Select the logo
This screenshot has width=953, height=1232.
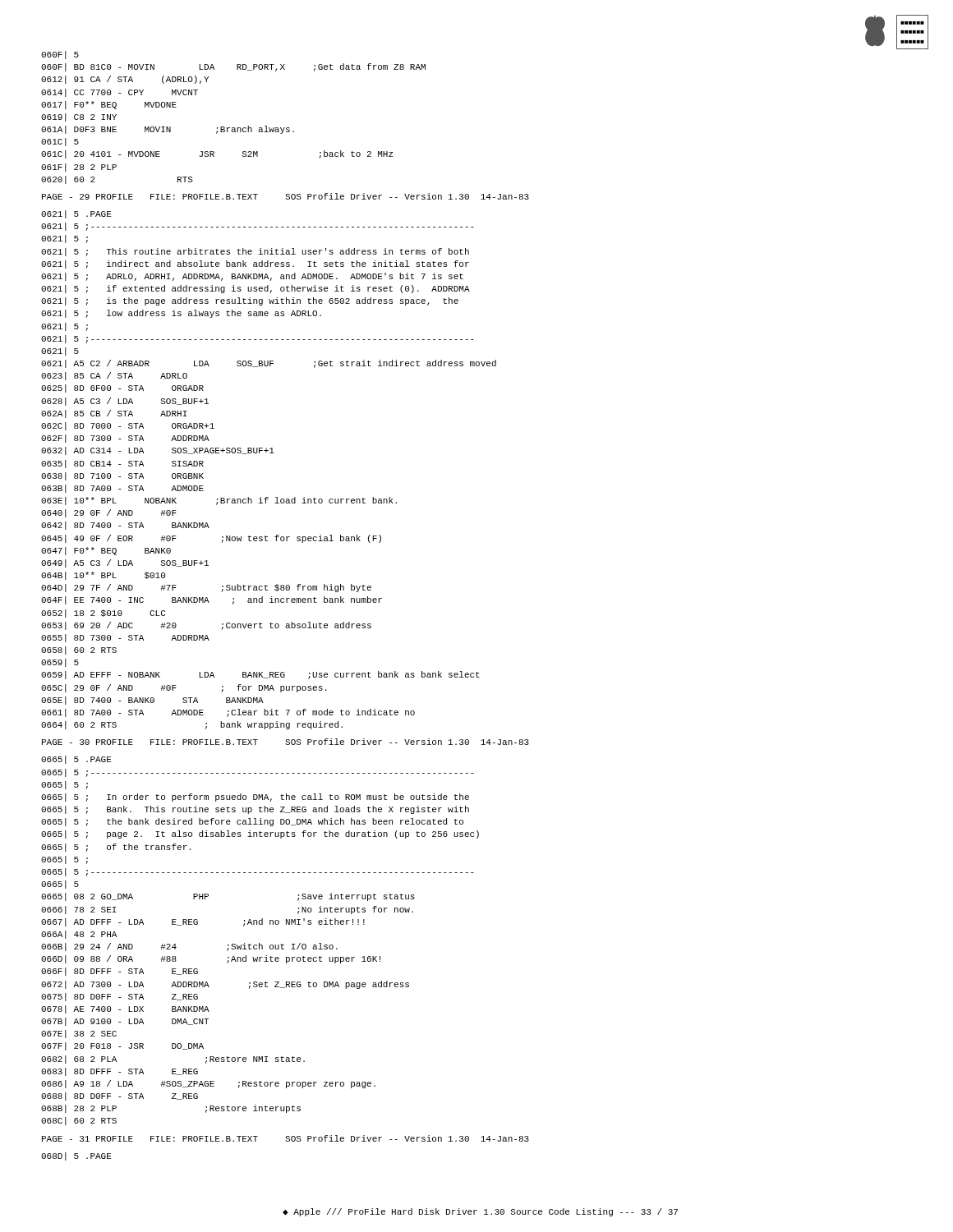(x=894, y=32)
